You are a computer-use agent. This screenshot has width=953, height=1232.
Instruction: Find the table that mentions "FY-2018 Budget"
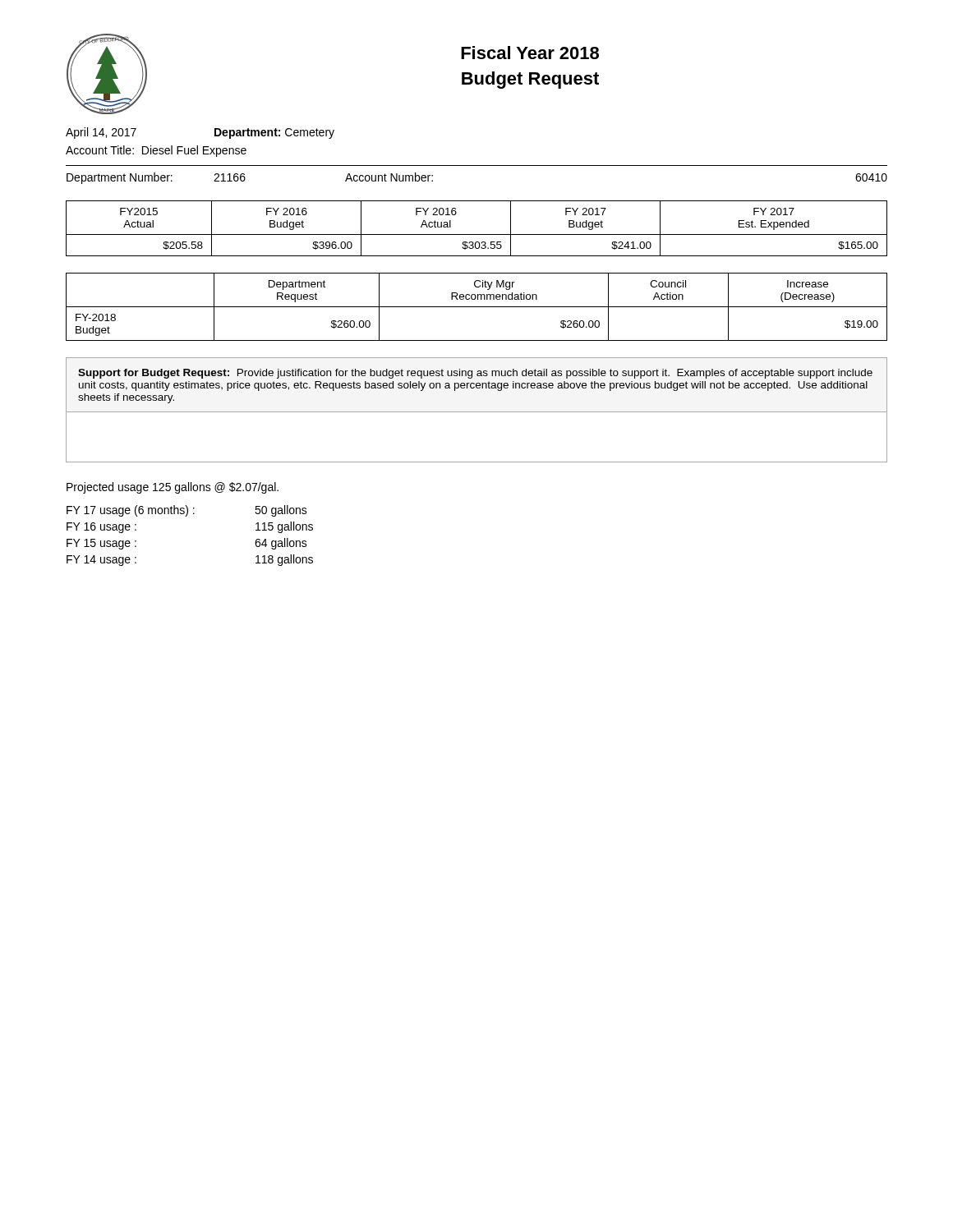pos(476,307)
